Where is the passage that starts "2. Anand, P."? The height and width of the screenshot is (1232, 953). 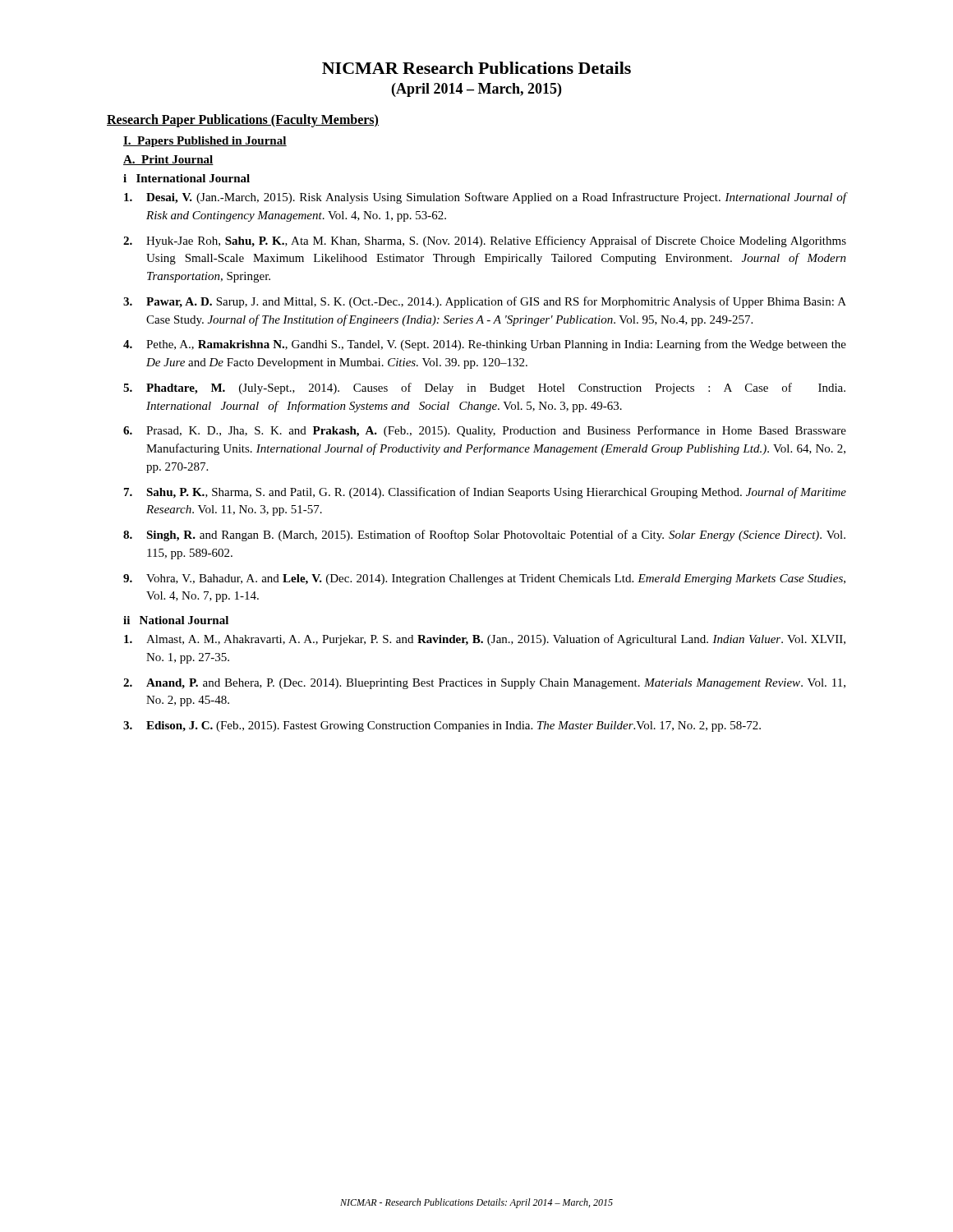point(485,692)
